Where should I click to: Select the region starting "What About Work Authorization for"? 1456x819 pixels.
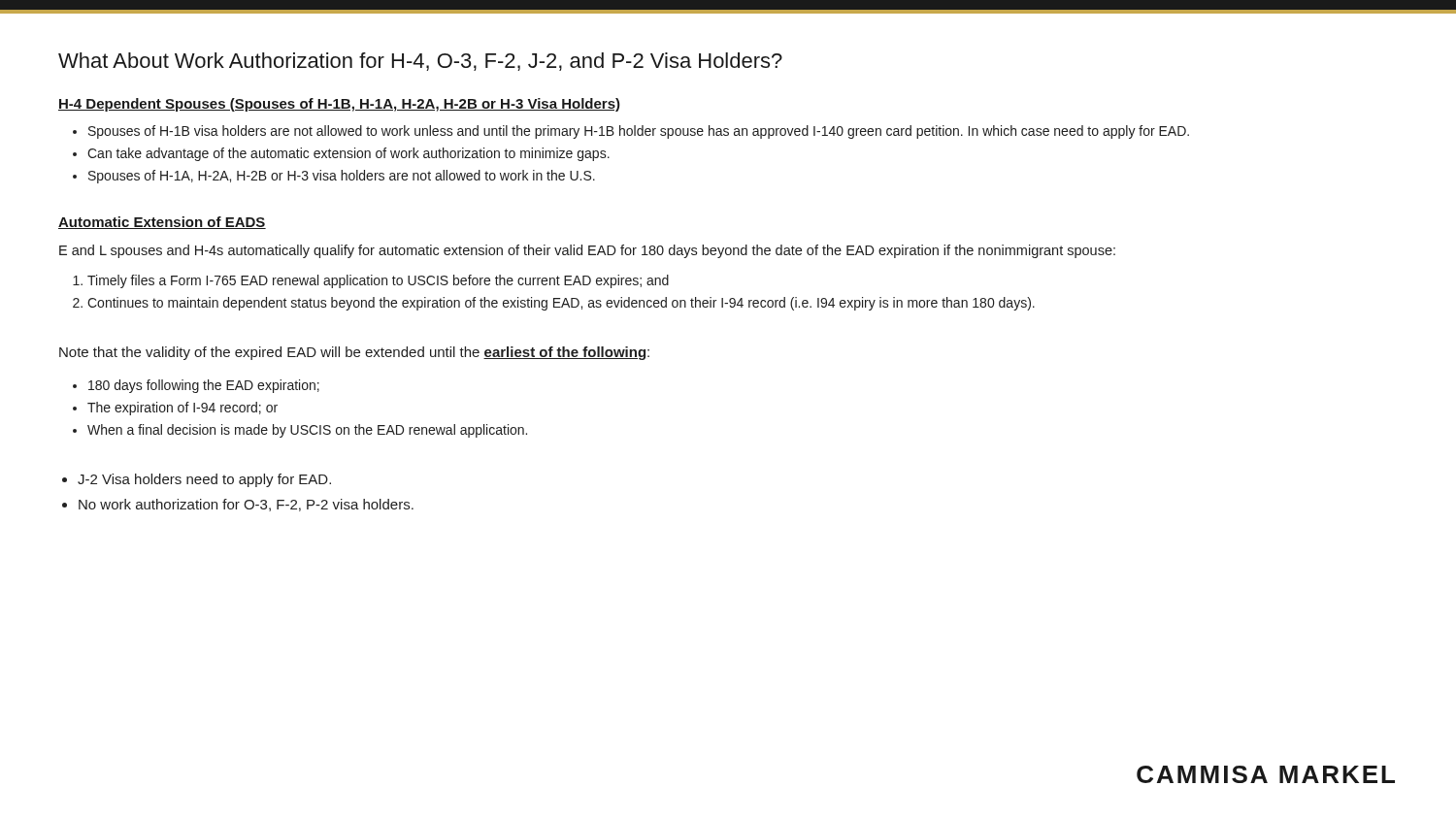[x=728, y=61]
